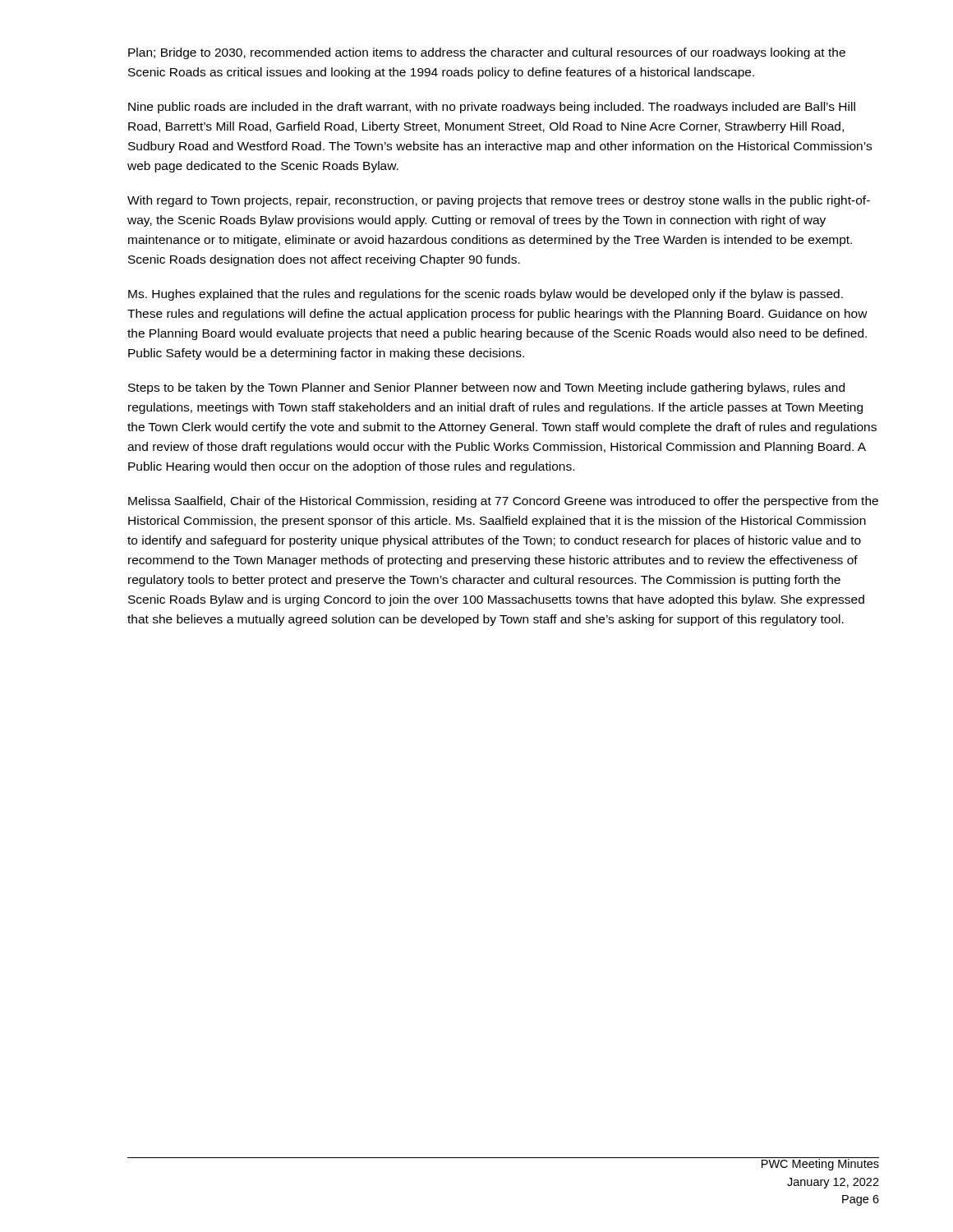Point to the block beginning "Plan; Bridge to 2030, recommended"
This screenshot has width=953, height=1232.
487,62
